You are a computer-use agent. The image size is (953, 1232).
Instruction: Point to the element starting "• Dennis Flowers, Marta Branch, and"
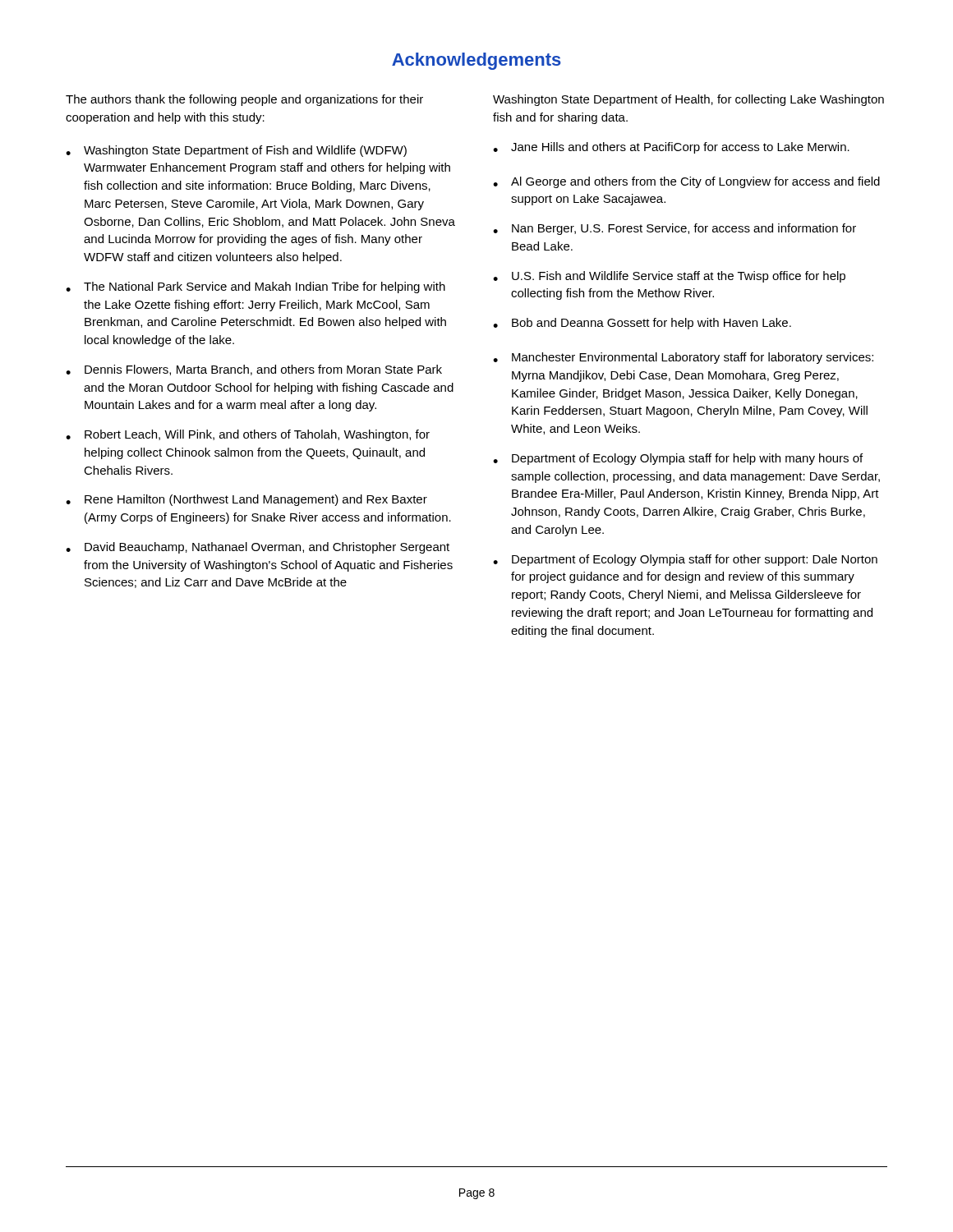click(x=263, y=387)
